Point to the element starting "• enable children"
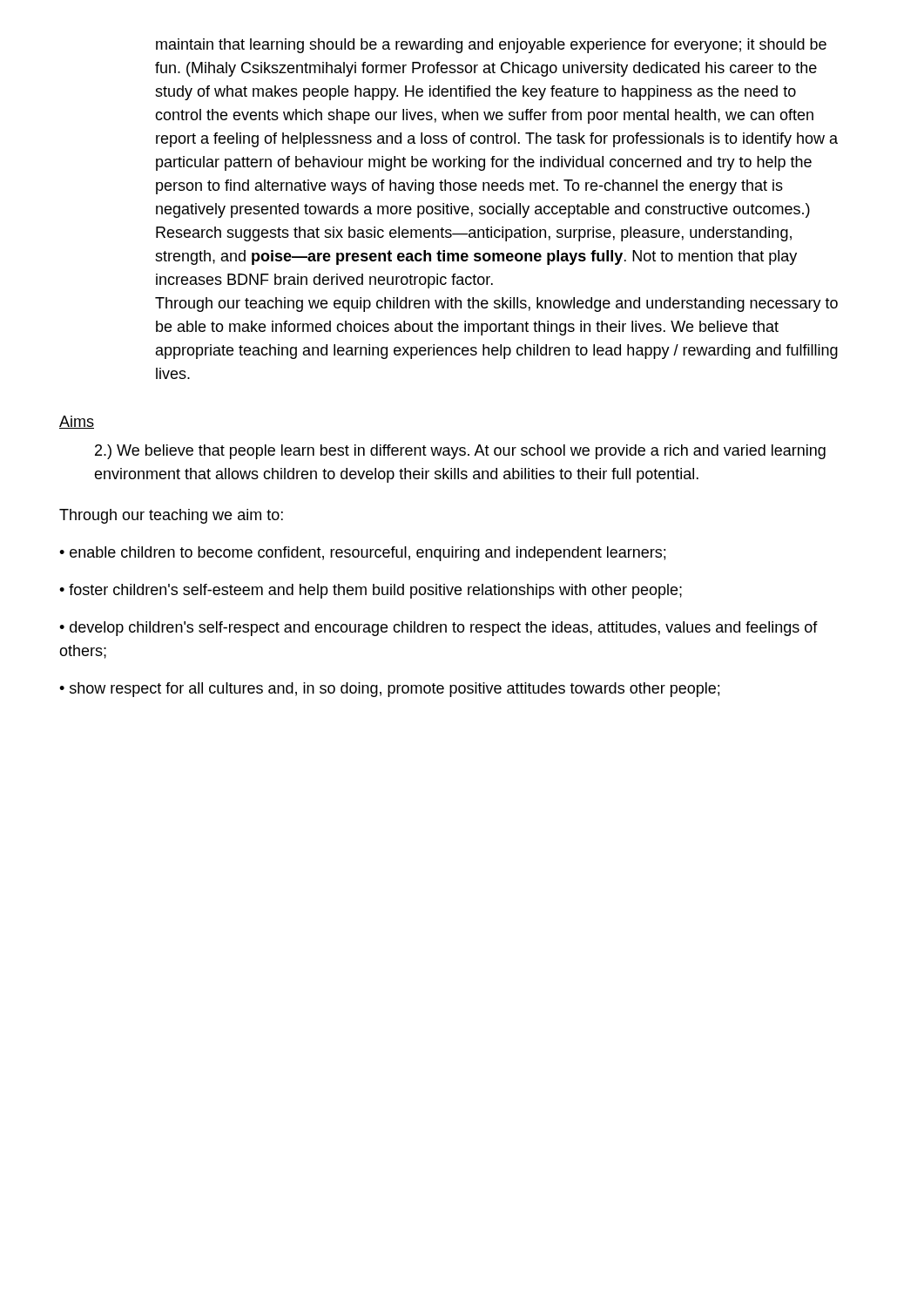The image size is (924, 1307). [363, 552]
